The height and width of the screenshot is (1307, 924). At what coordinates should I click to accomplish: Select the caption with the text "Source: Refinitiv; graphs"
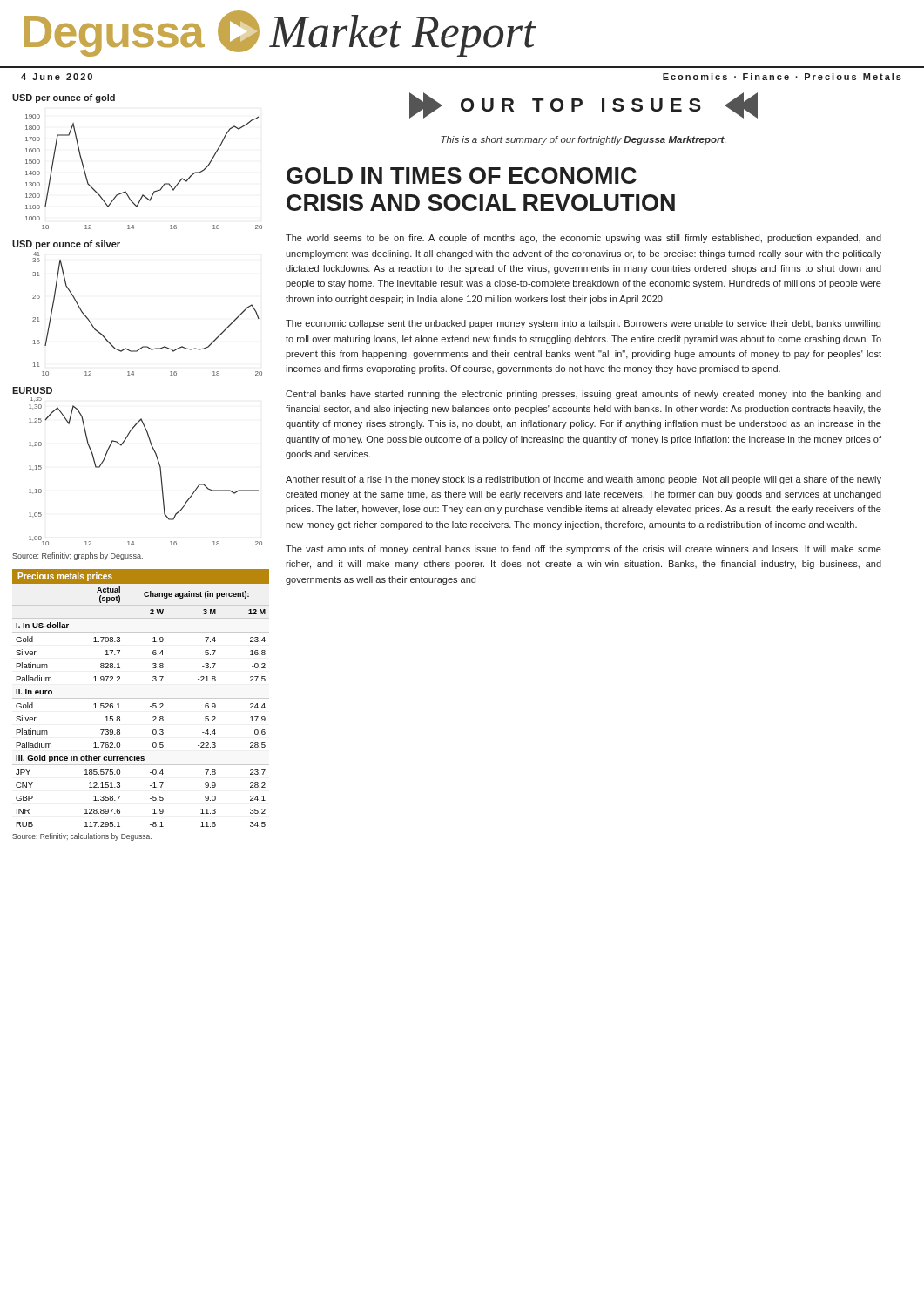pos(78,556)
